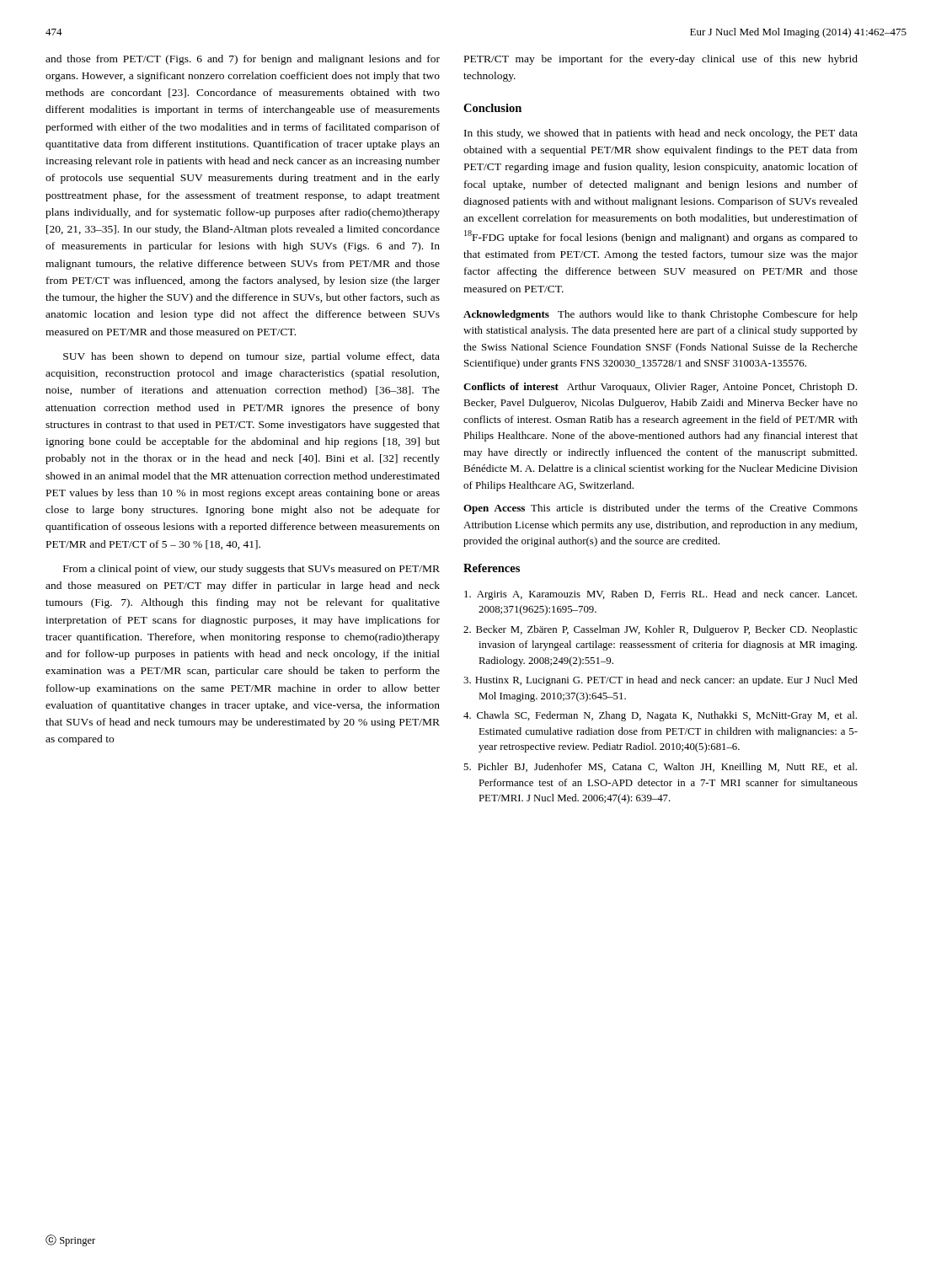The height and width of the screenshot is (1264, 952).
Task: Locate the block of text that opens with "3. Hustinx R, Lucignani G. PET/CT in head"
Action: (x=660, y=688)
